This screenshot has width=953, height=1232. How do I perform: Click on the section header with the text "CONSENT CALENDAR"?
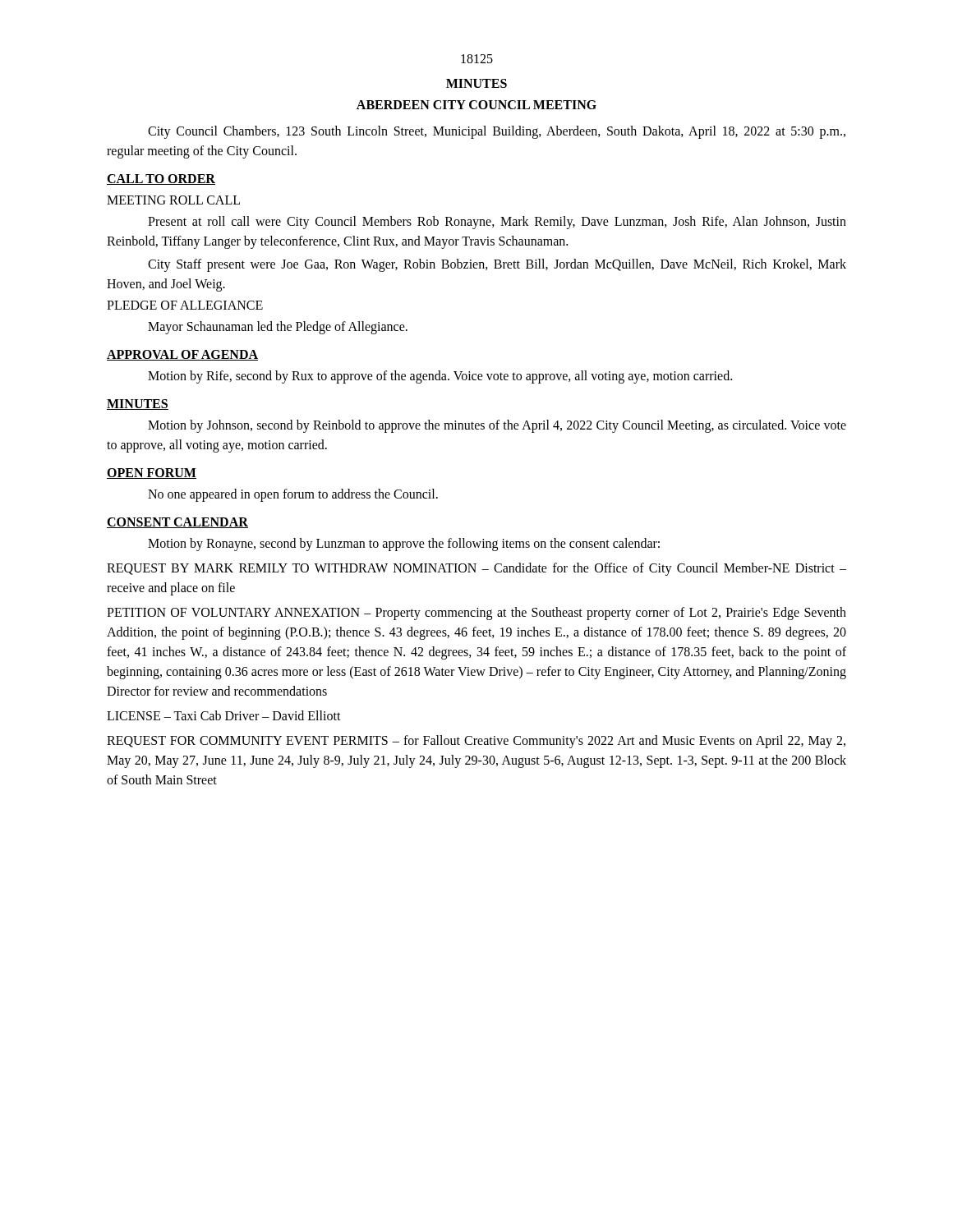177,522
